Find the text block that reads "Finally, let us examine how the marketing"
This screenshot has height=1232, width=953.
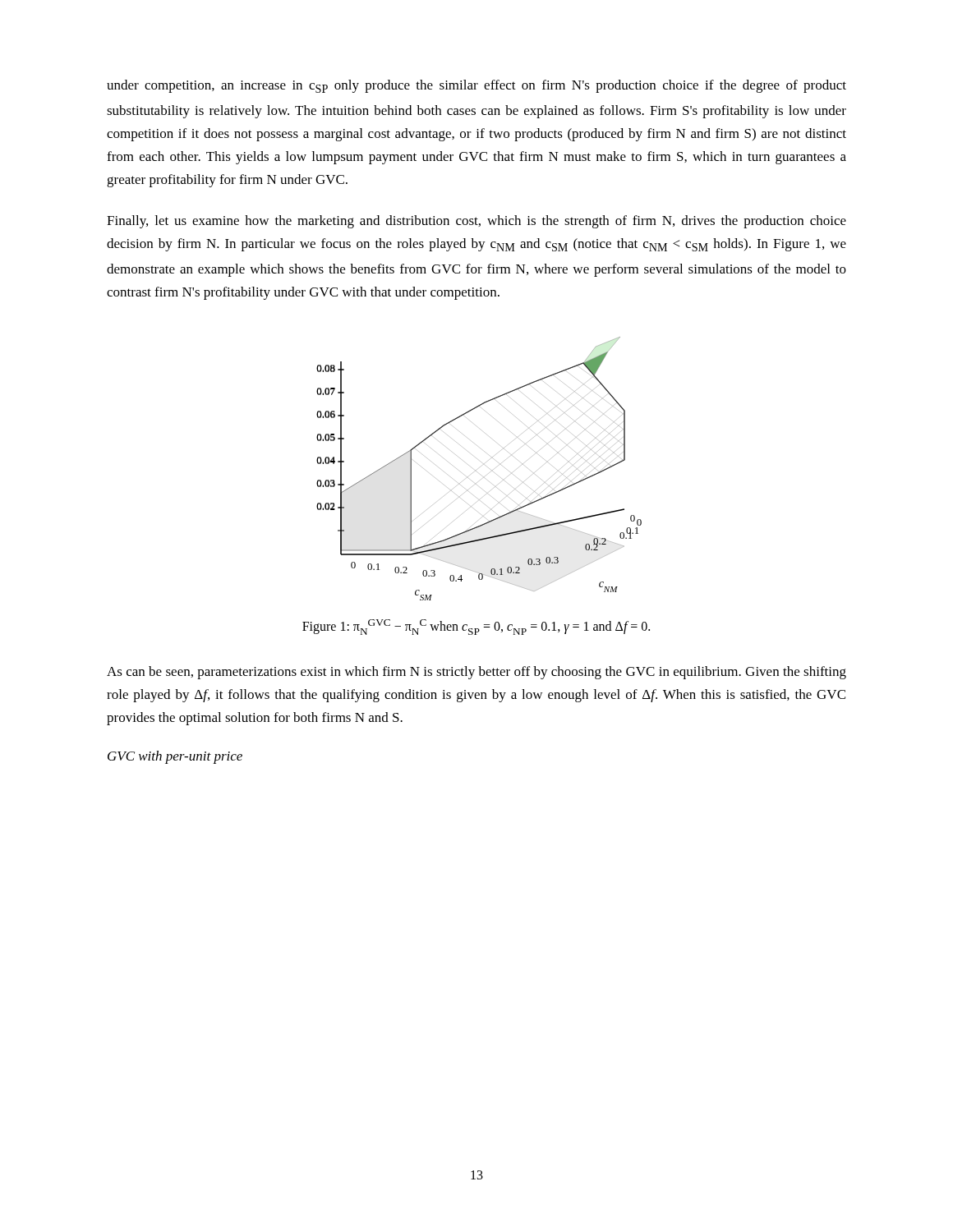(476, 256)
